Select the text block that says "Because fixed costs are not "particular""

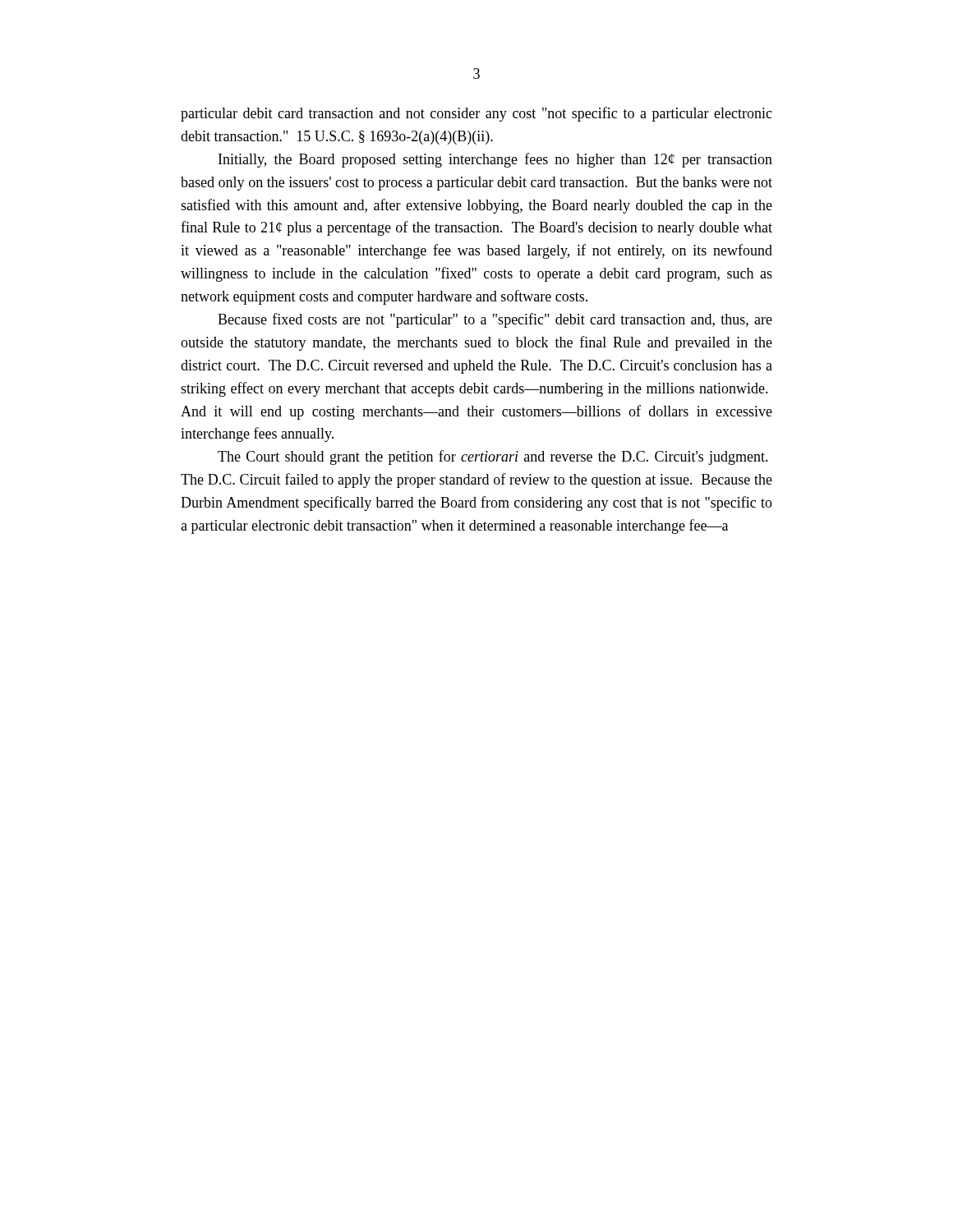click(476, 378)
